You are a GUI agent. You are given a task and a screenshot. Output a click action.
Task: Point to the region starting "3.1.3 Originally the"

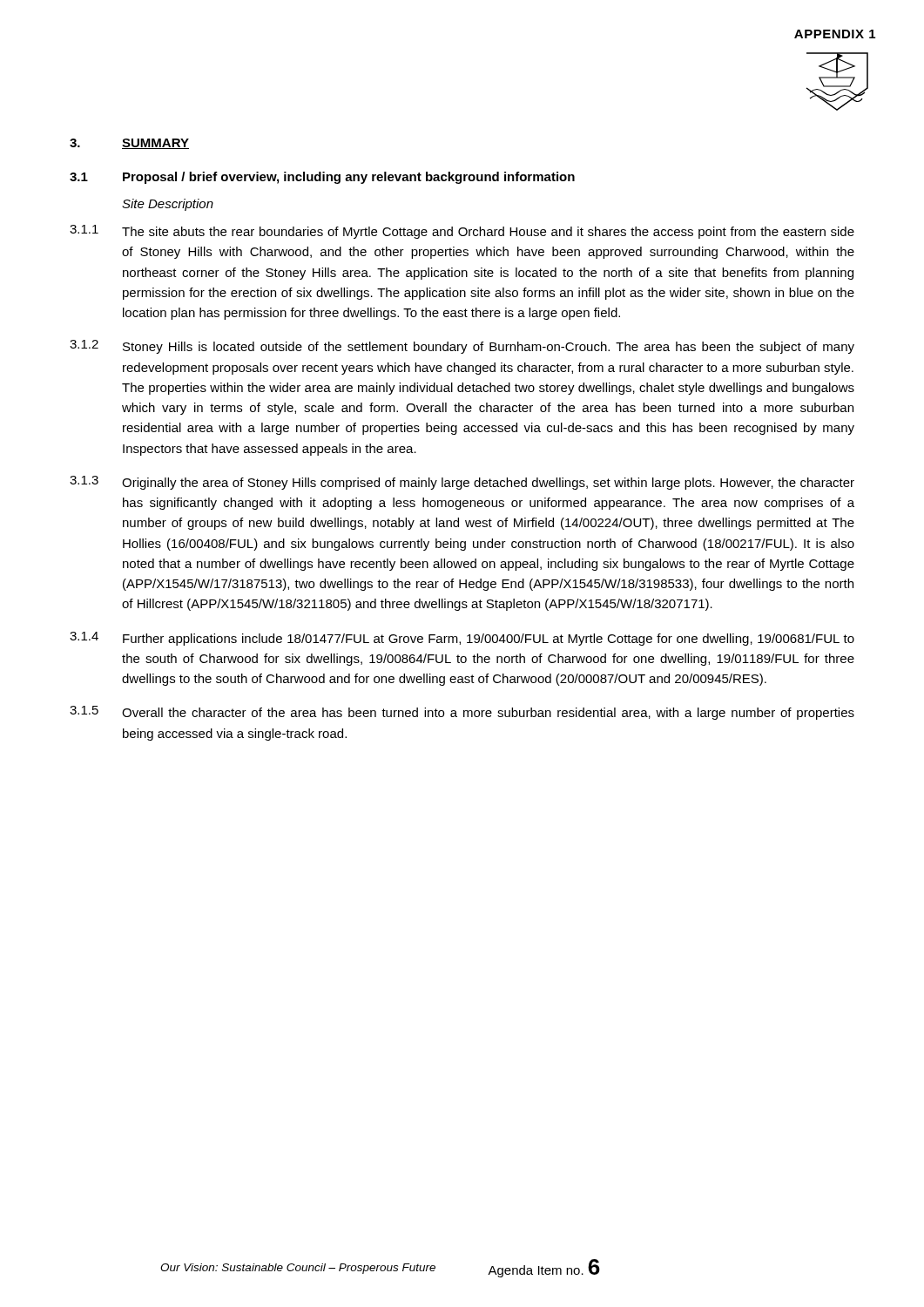point(462,543)
